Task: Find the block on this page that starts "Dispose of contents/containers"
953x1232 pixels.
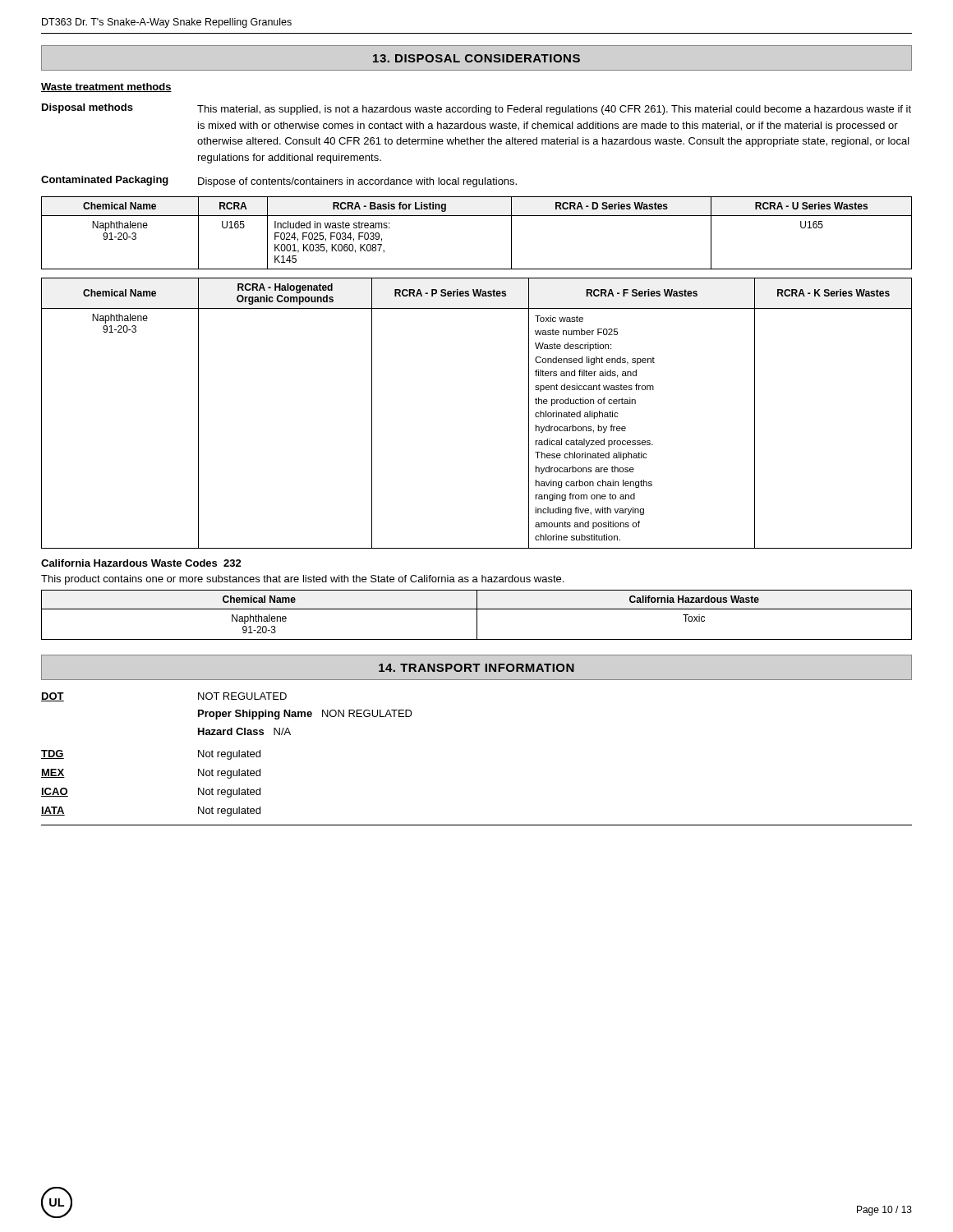Action: (357, 181)
